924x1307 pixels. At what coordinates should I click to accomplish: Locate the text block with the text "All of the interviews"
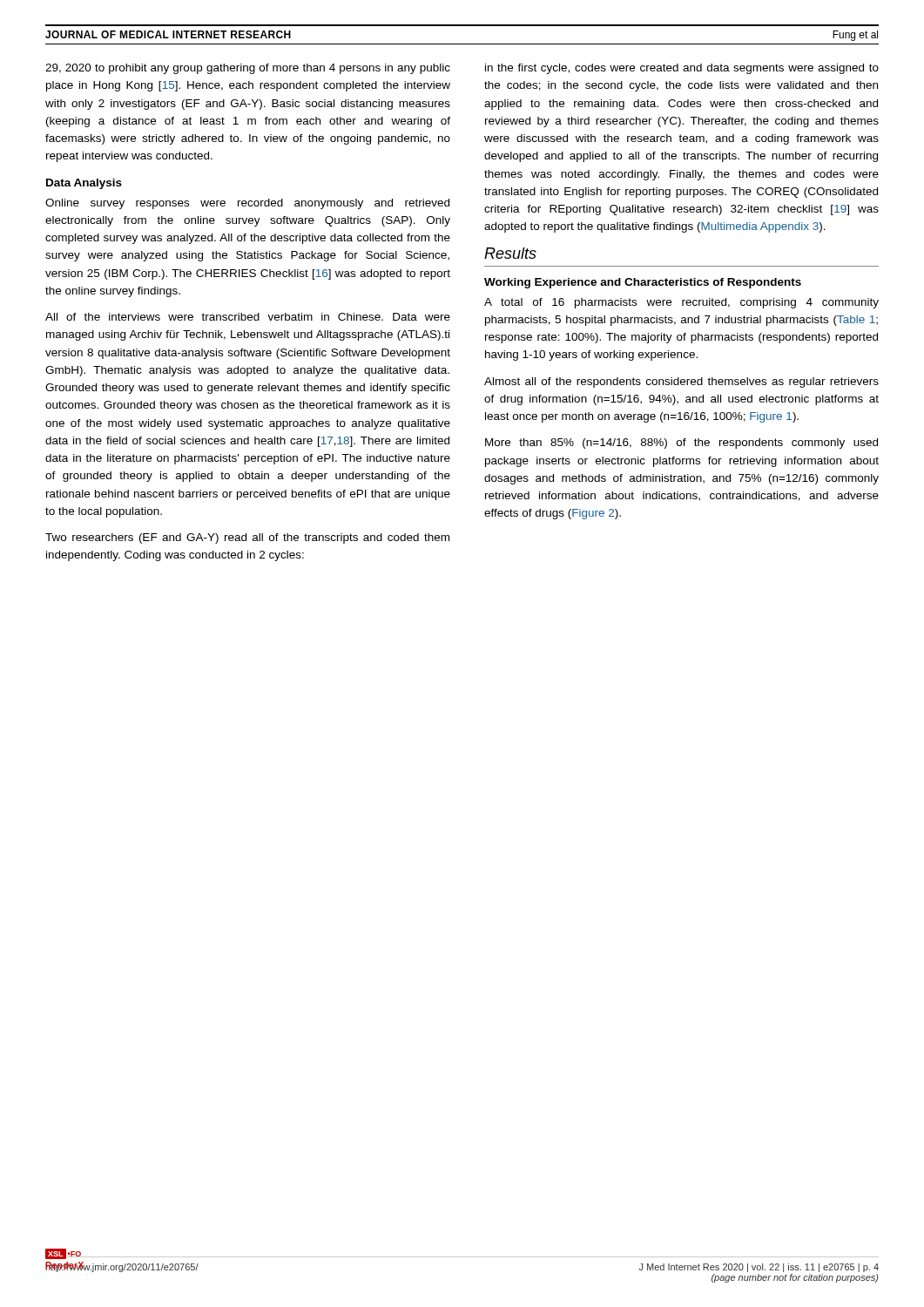248,414
